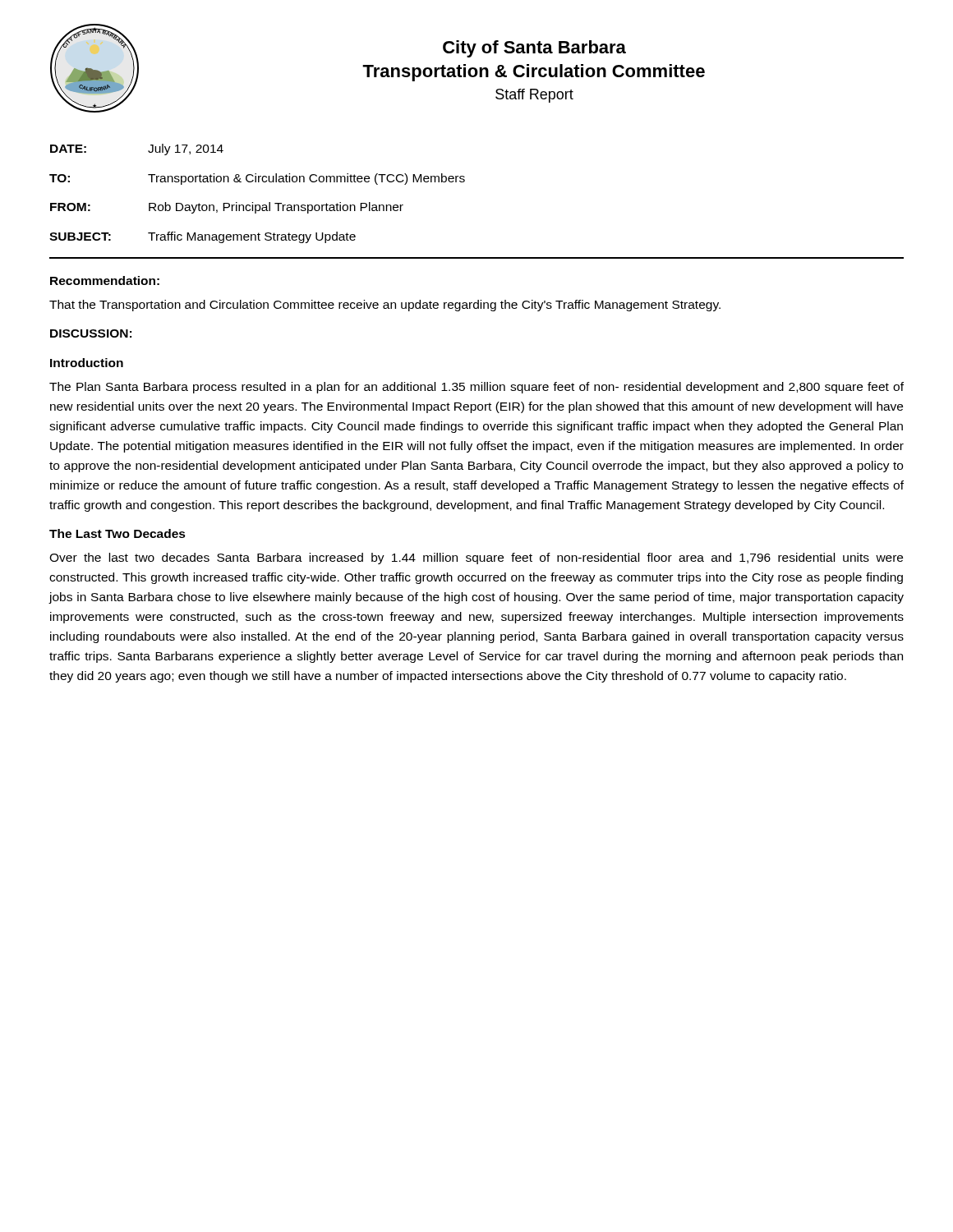Find "DATE: July 17, 2014" on this page
953x1232 pixels.
71,149
